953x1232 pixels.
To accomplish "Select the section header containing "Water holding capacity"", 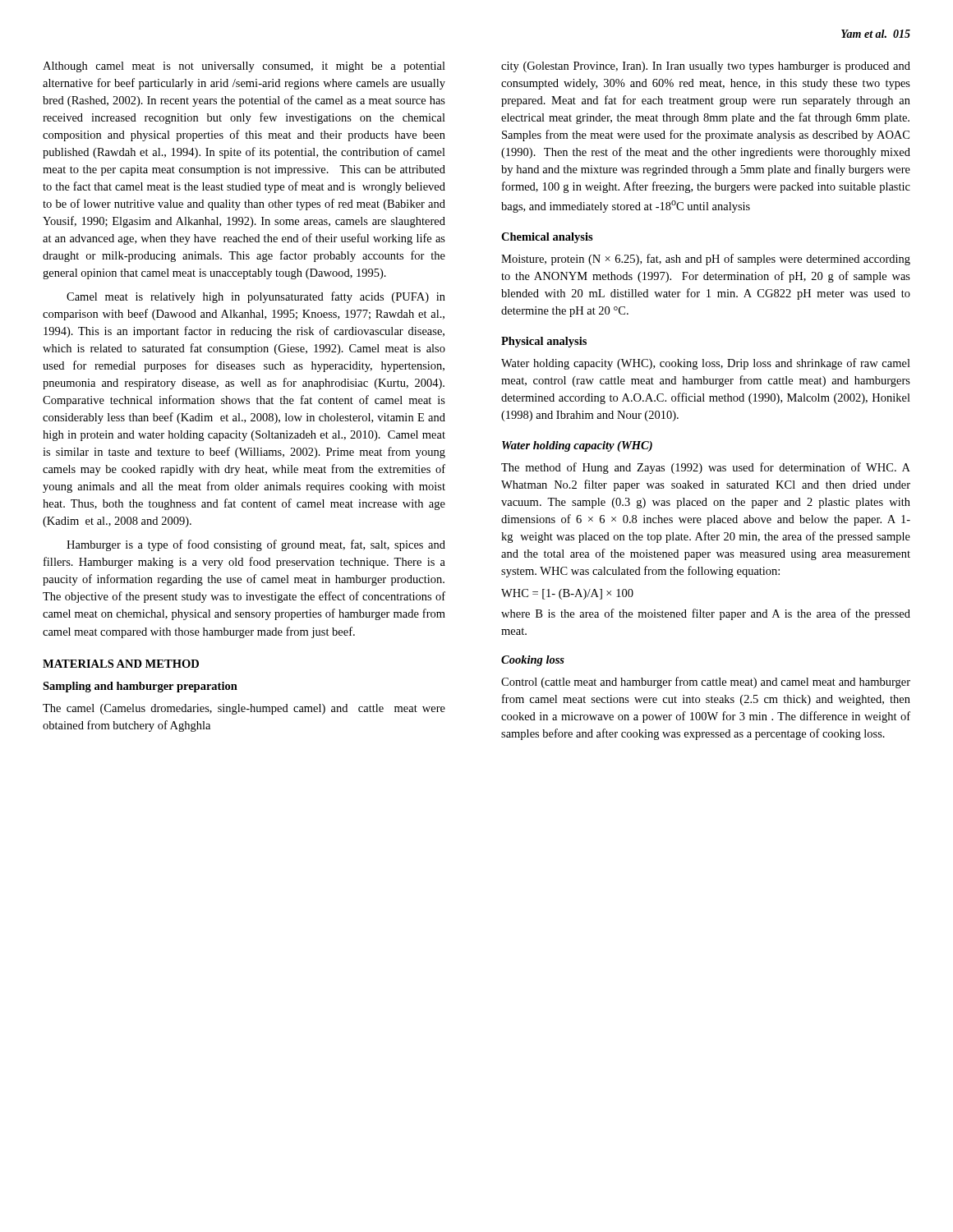I will point(577,446).
